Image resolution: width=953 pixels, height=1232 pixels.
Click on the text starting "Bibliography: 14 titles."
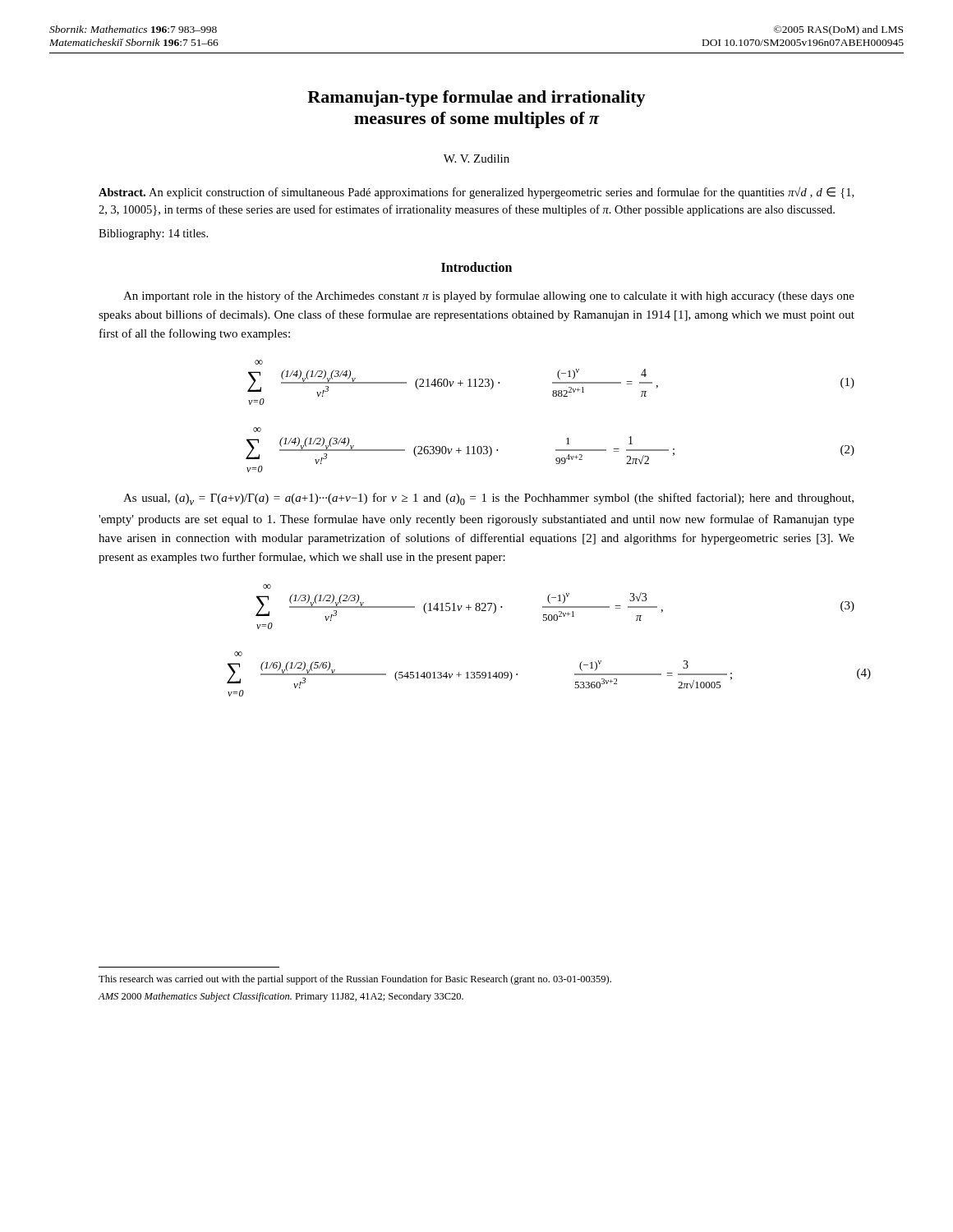click(x=154, y=233)
